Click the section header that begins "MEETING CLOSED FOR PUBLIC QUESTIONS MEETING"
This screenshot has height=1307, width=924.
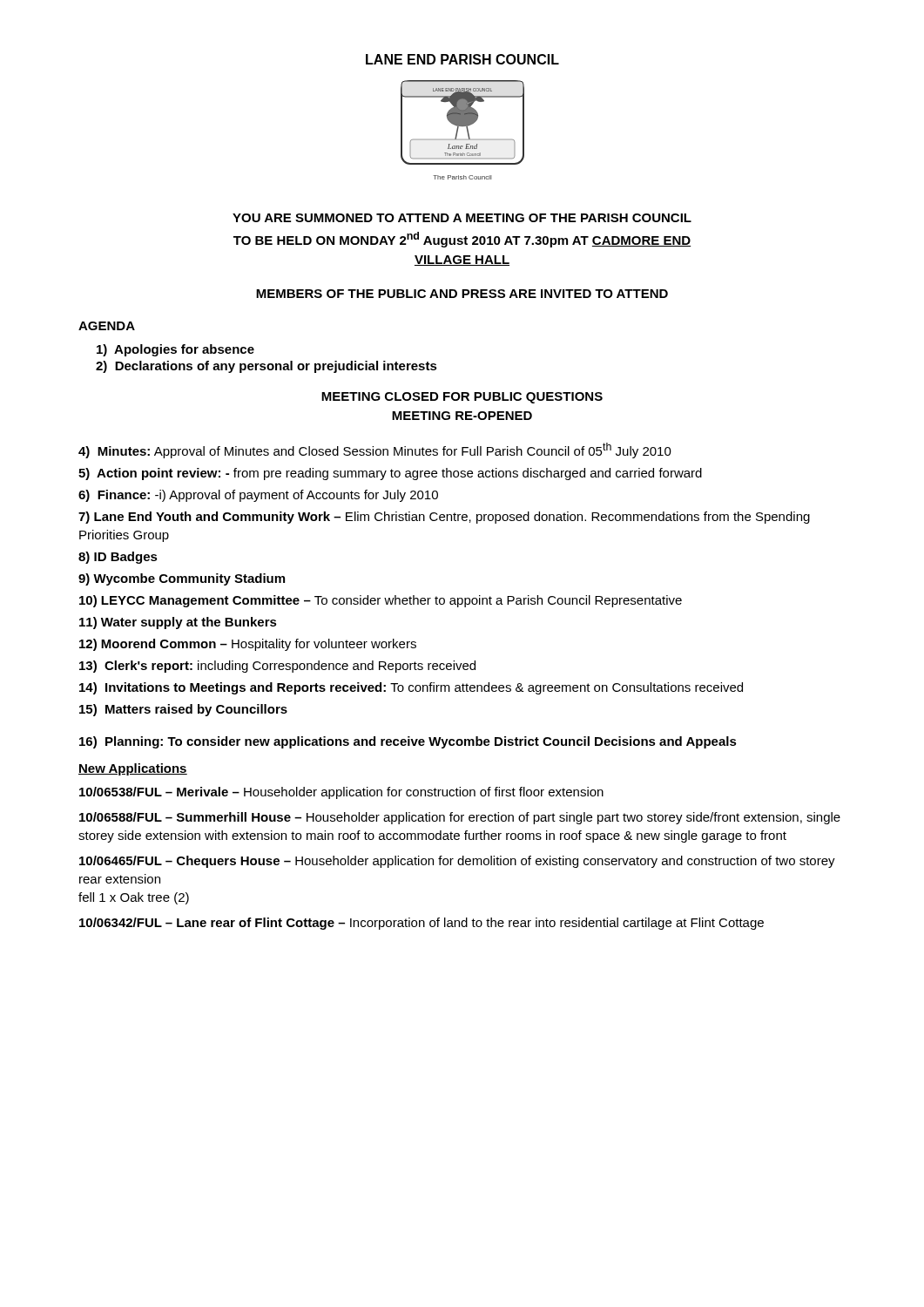click(x=462, y=405)
